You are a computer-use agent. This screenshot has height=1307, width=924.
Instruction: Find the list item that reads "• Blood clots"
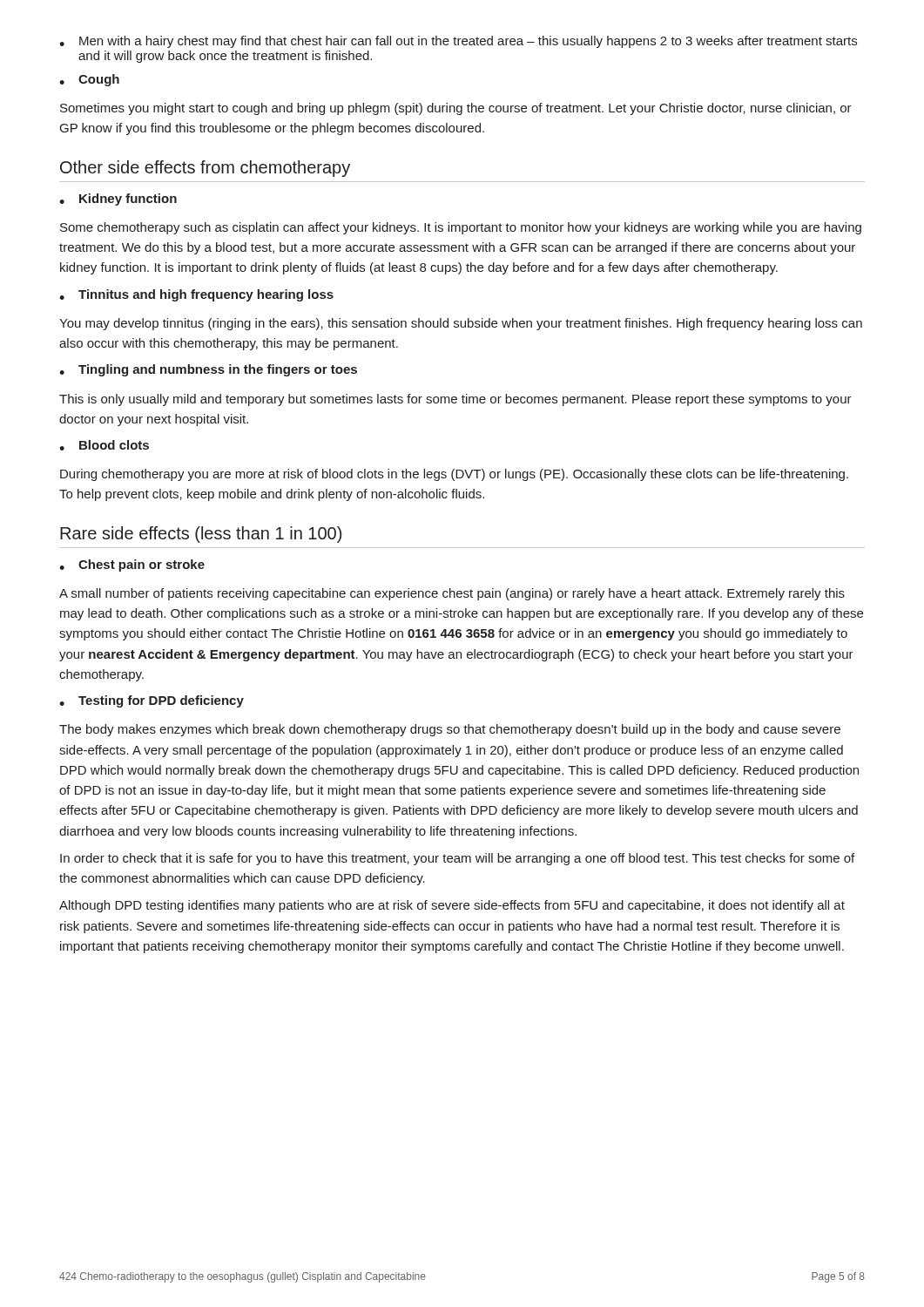[x=104, y=445]
